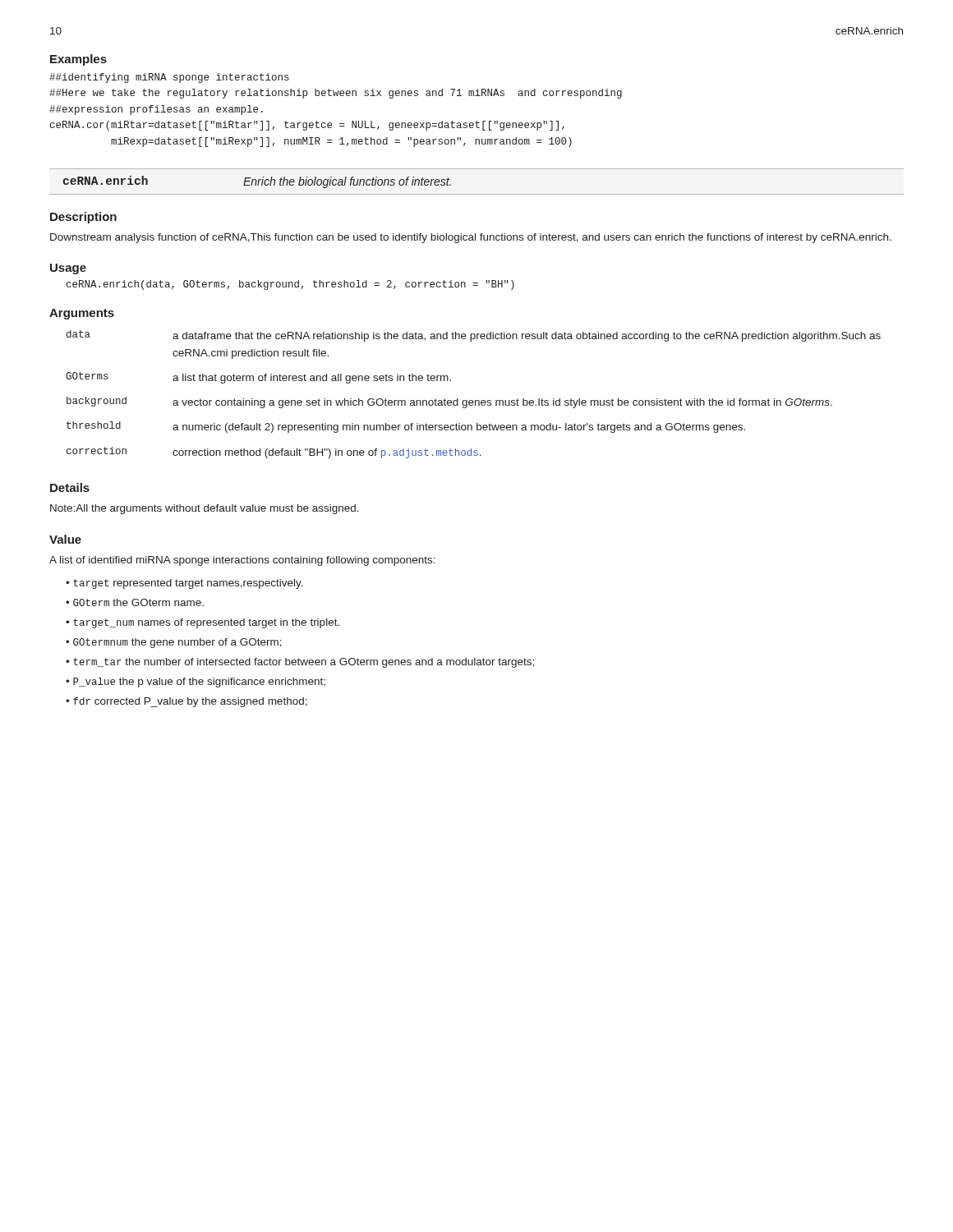Locate the table with the text "a list that"
953x1232 pixels.
tap(476, 395)
